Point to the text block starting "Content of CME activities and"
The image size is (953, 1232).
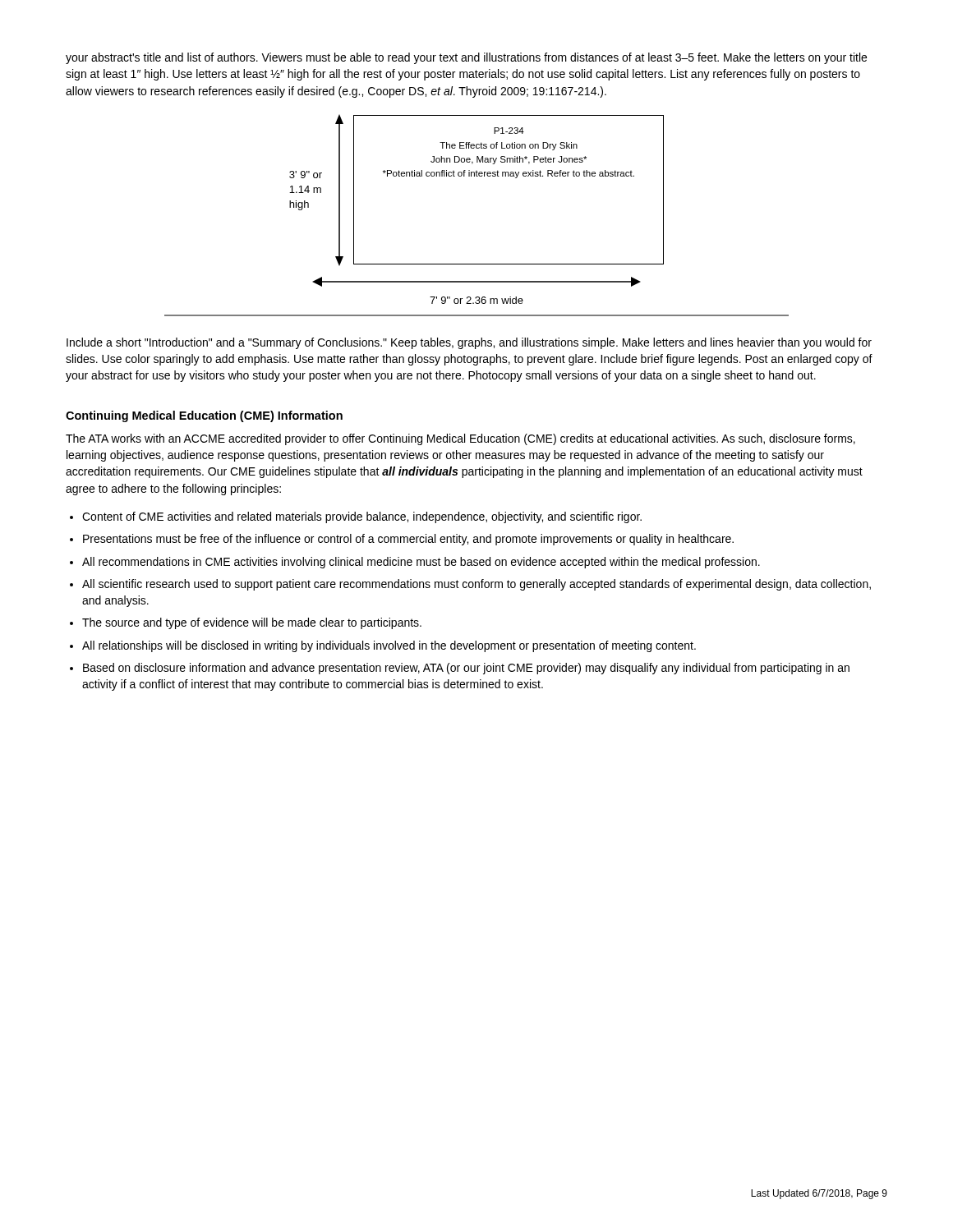pyautogui.click(x=362, y=517)
